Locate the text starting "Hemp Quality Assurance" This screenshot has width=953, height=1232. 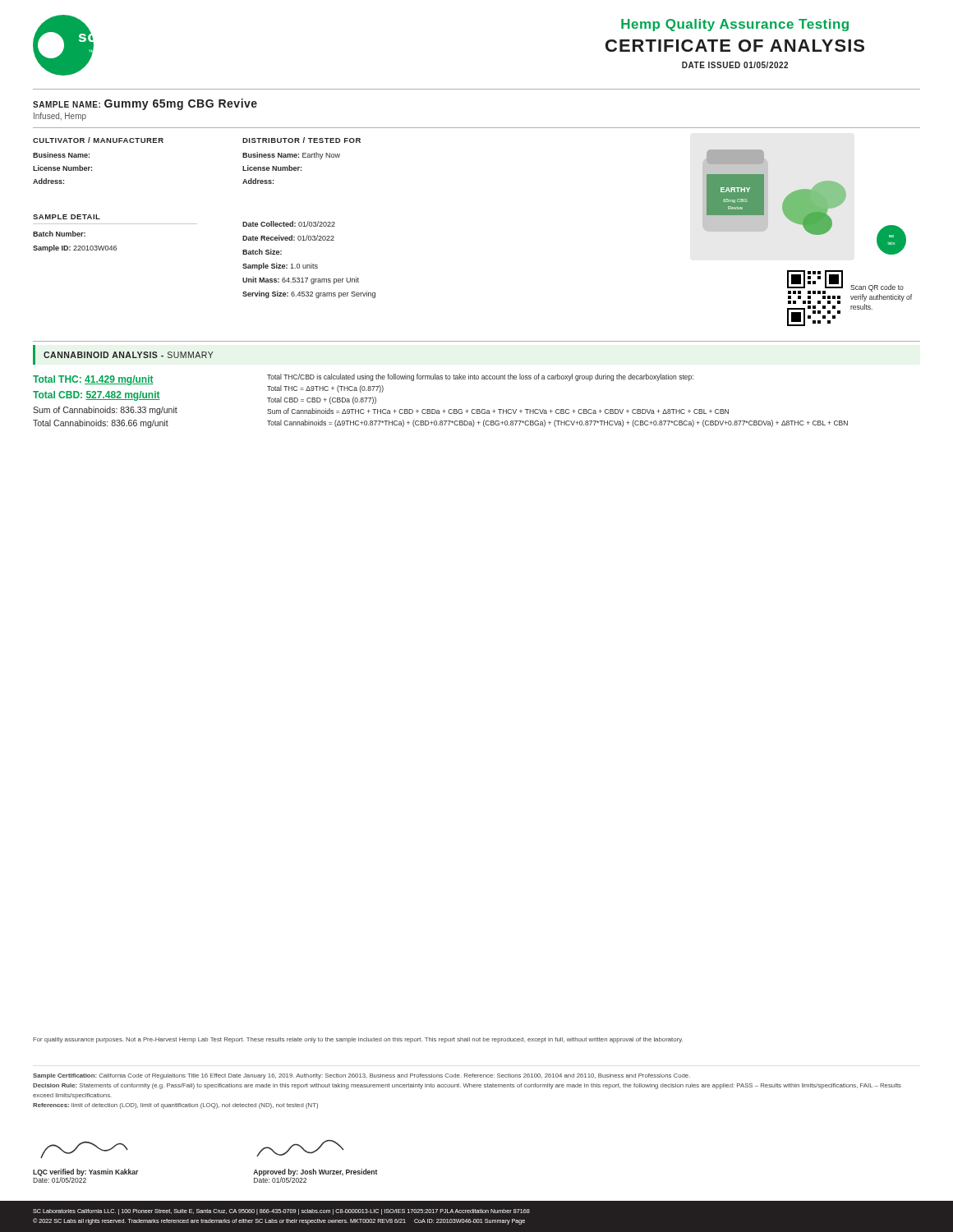tap(735, 43)
